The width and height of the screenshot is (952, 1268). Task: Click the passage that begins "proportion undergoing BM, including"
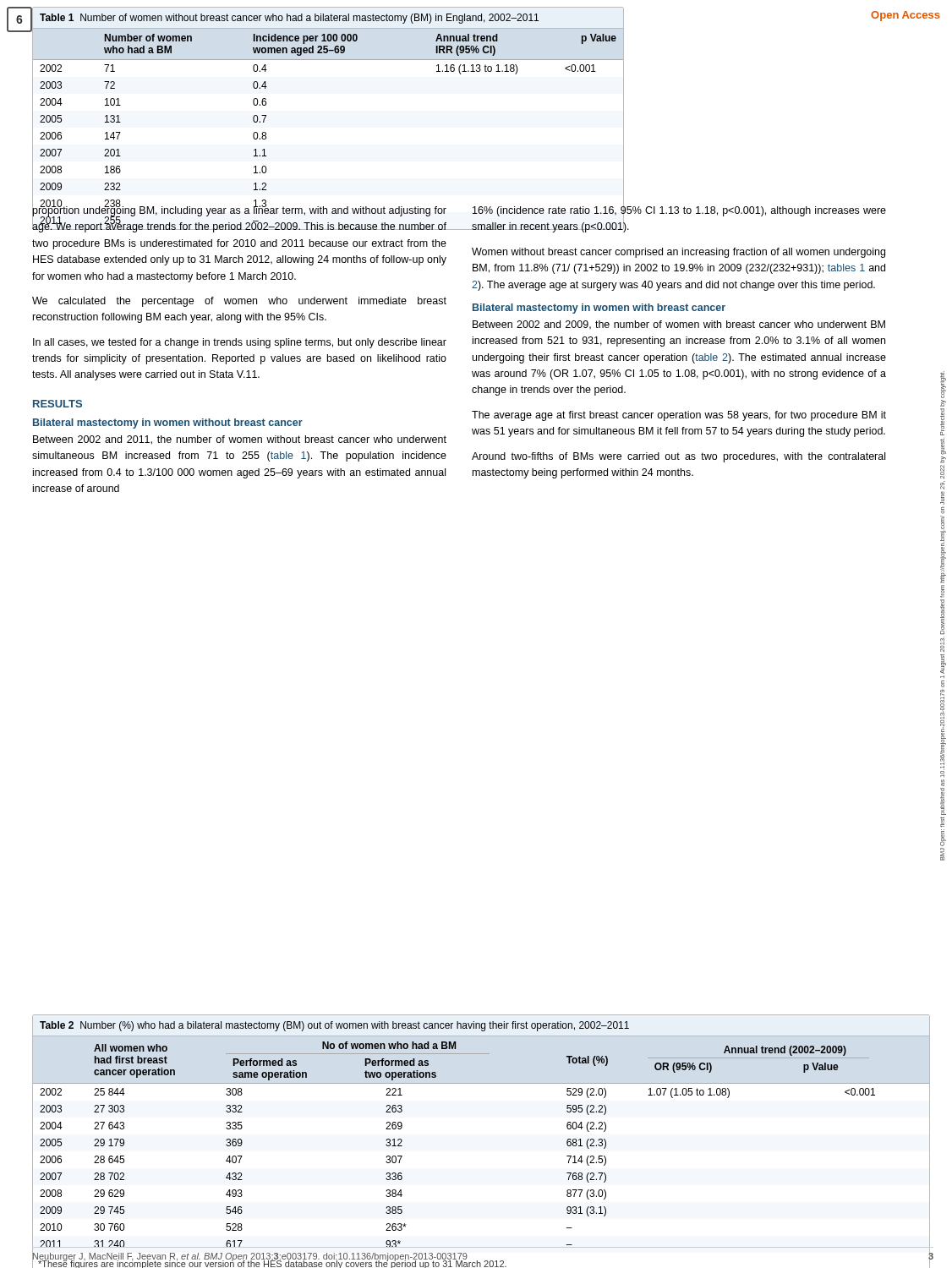pyautogui.click(x=239, y=243)
